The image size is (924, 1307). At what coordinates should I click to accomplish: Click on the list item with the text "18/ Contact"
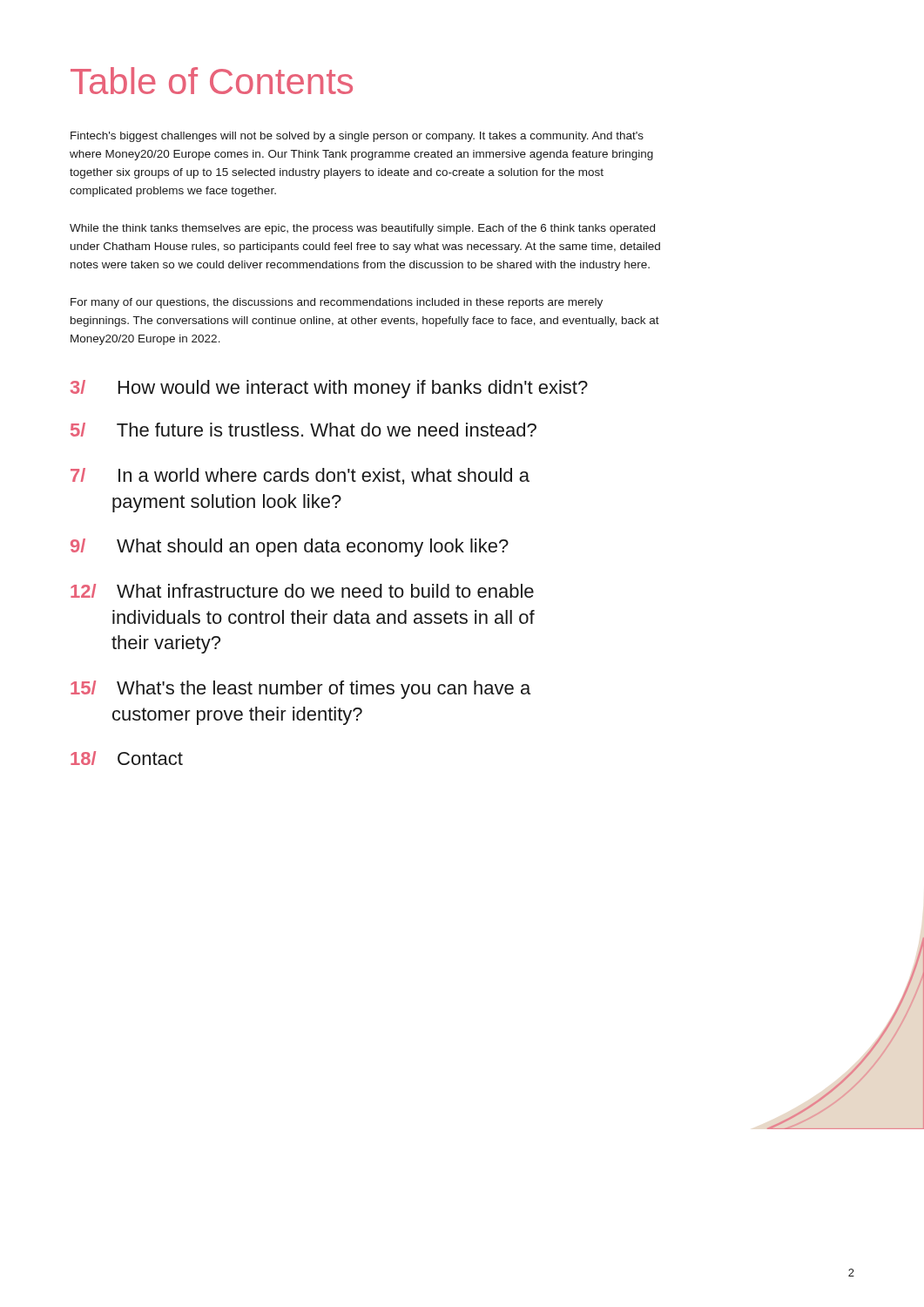coord(126,759)
